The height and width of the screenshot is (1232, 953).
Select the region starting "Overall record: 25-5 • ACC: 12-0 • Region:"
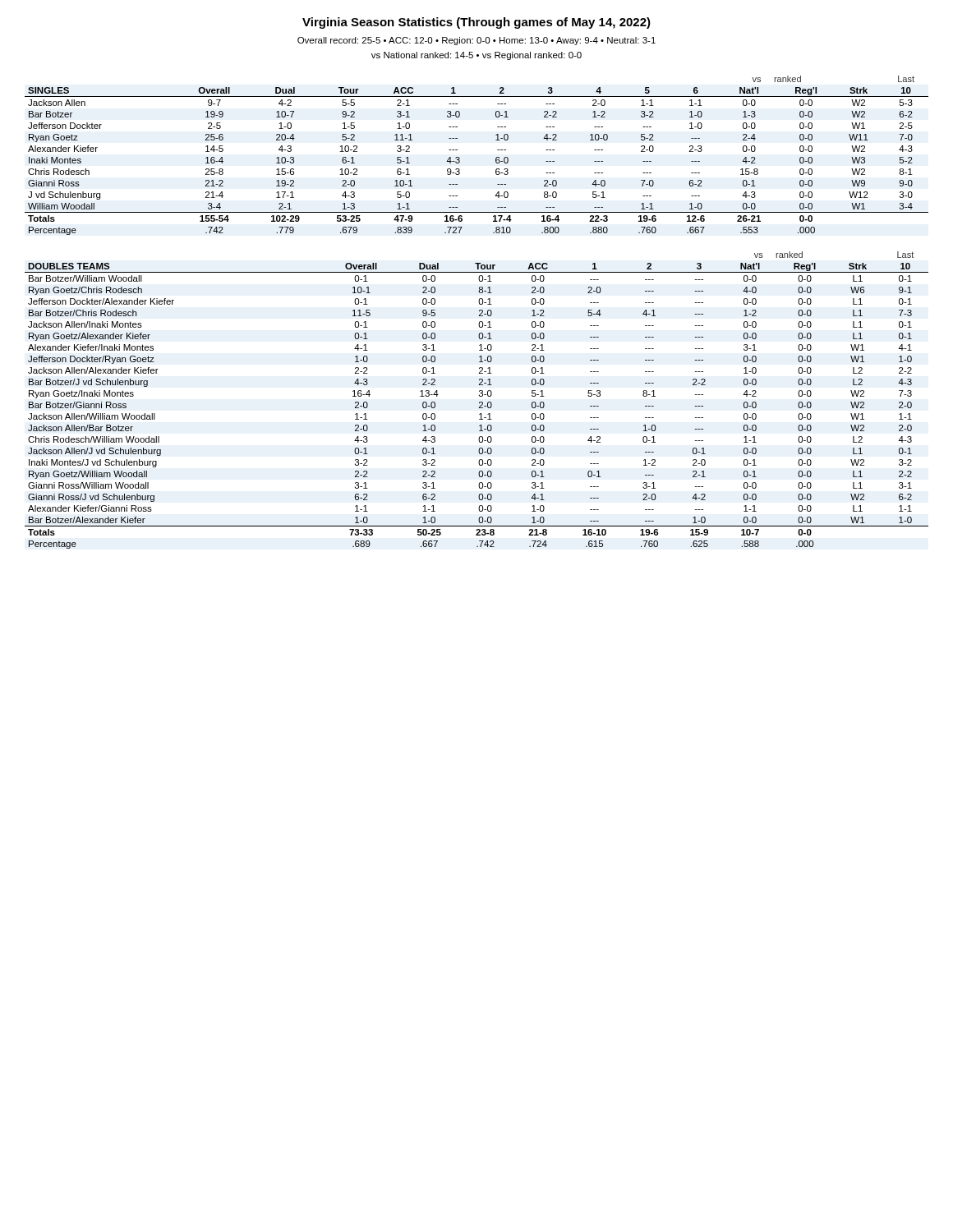click(x=476, y=48)
